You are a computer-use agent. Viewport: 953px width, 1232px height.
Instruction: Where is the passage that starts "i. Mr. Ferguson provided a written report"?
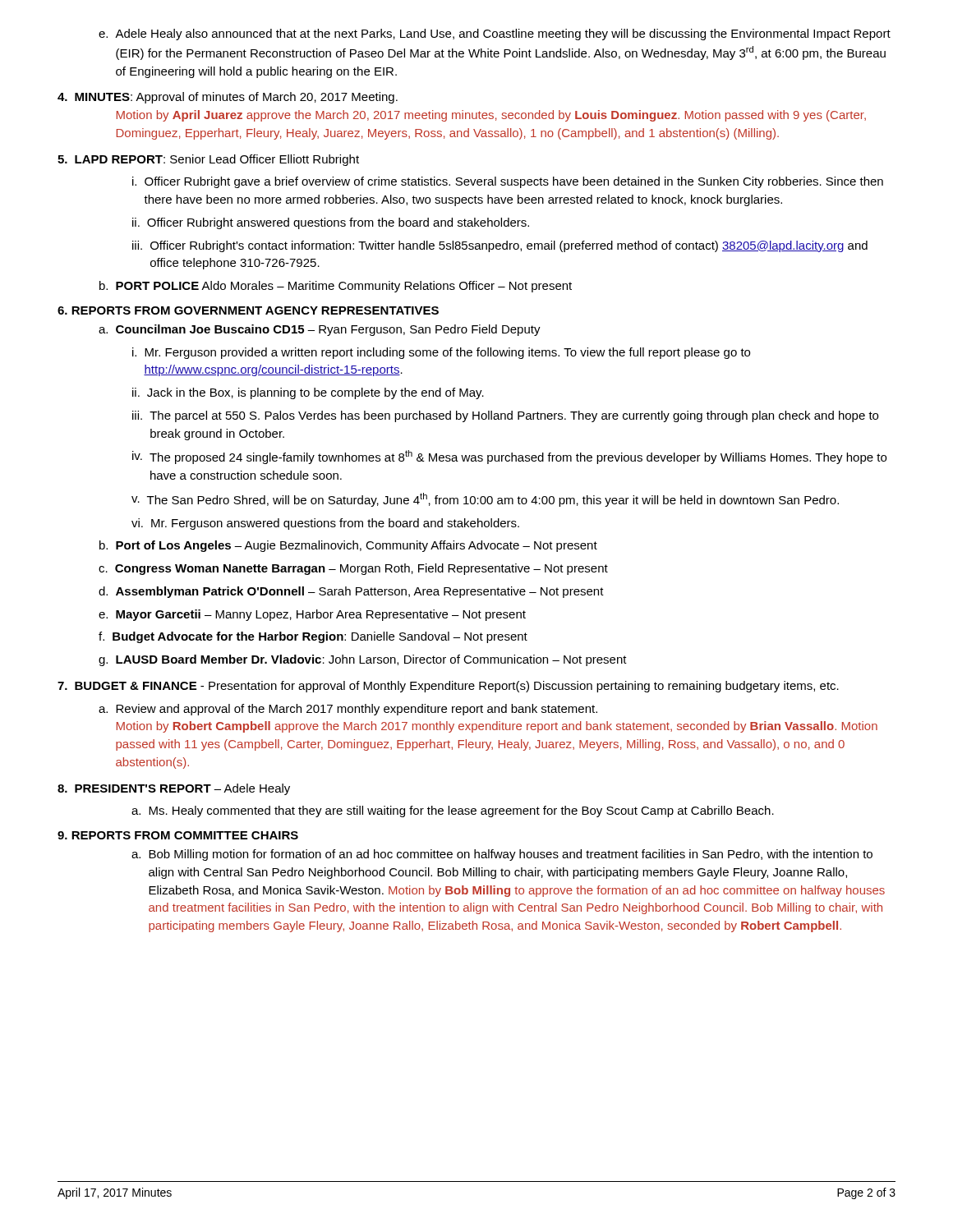513,361
